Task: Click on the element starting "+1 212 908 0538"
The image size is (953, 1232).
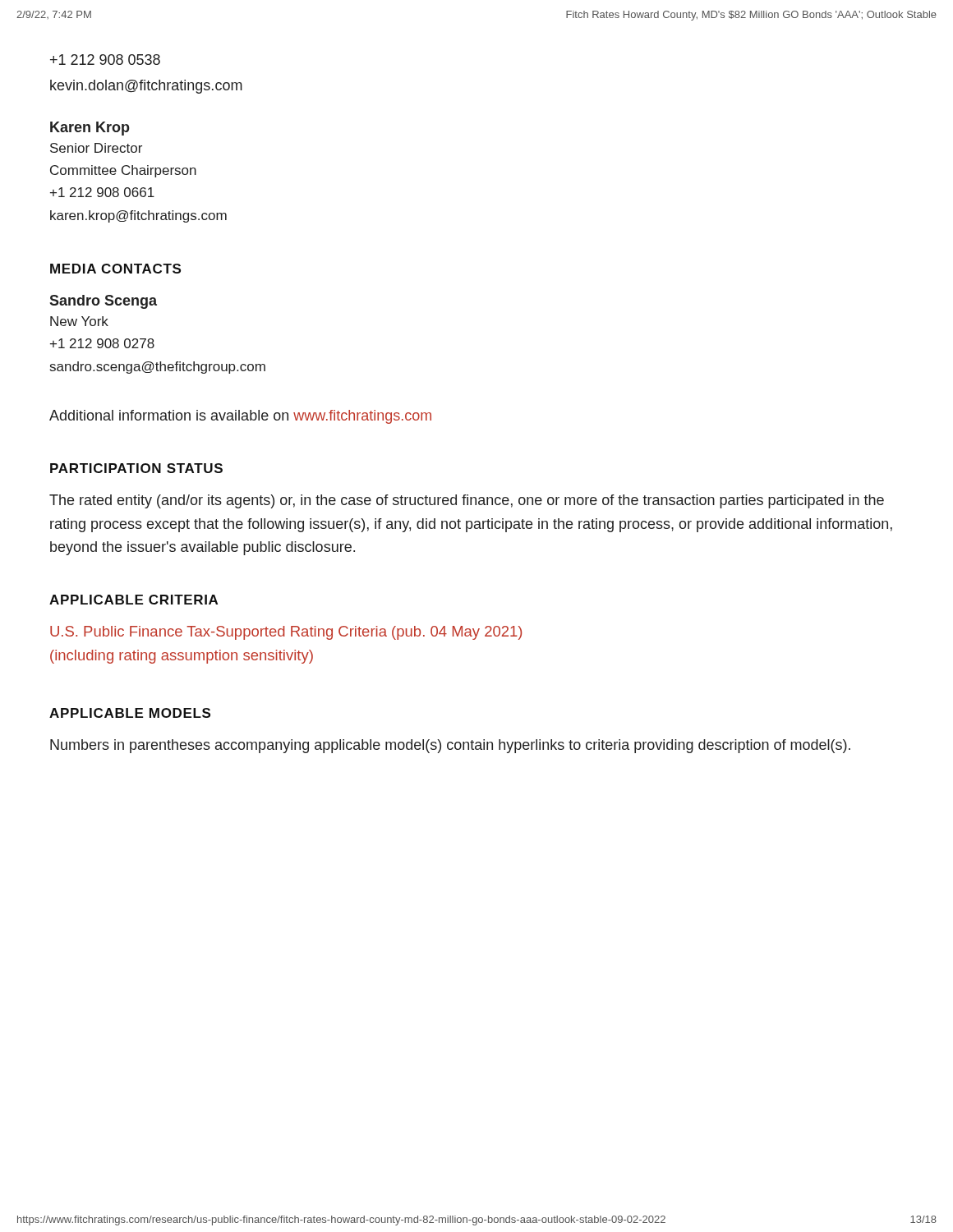Action: coord(105,60)
